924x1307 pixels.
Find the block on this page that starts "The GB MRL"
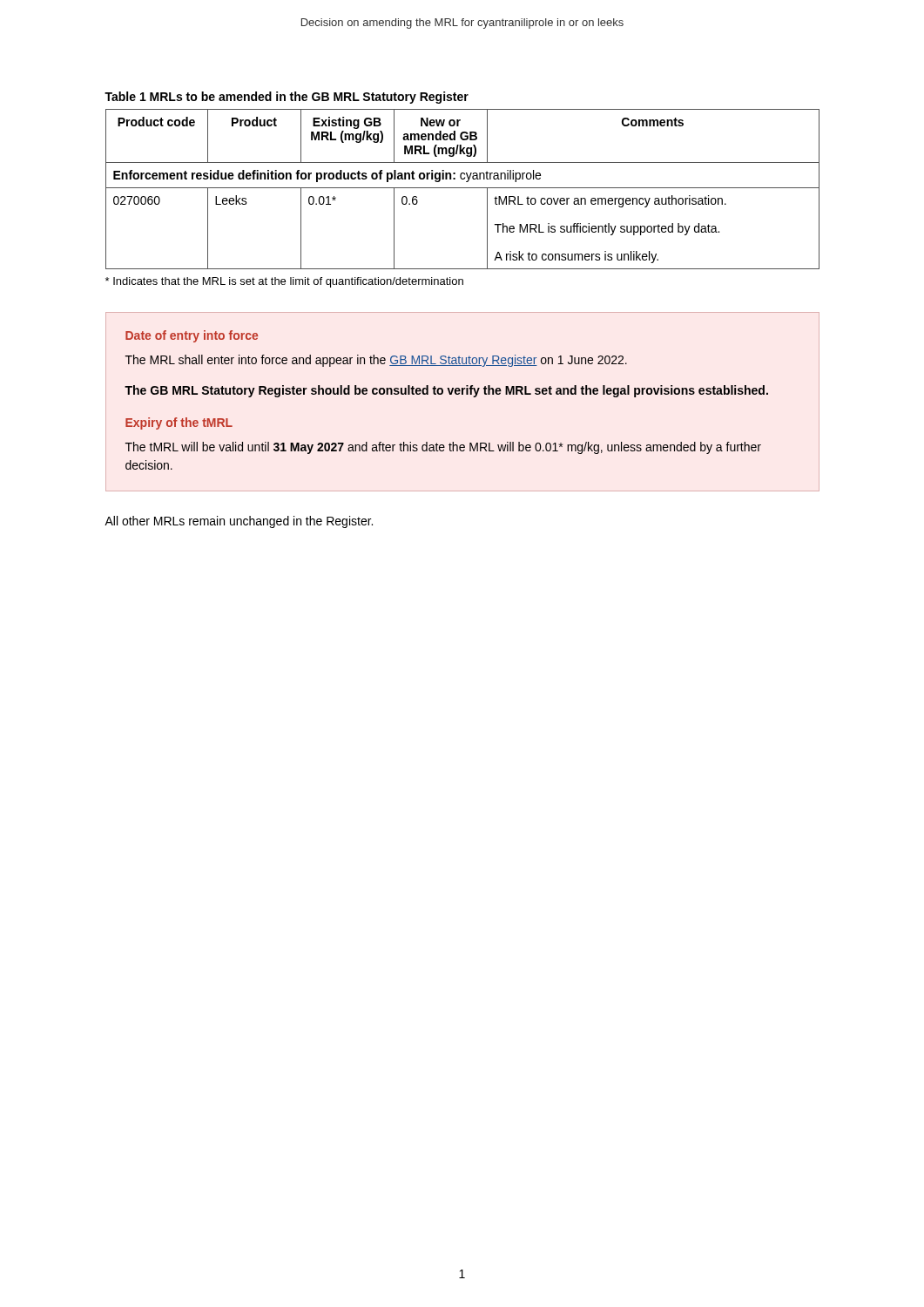(x=447, y=390)
